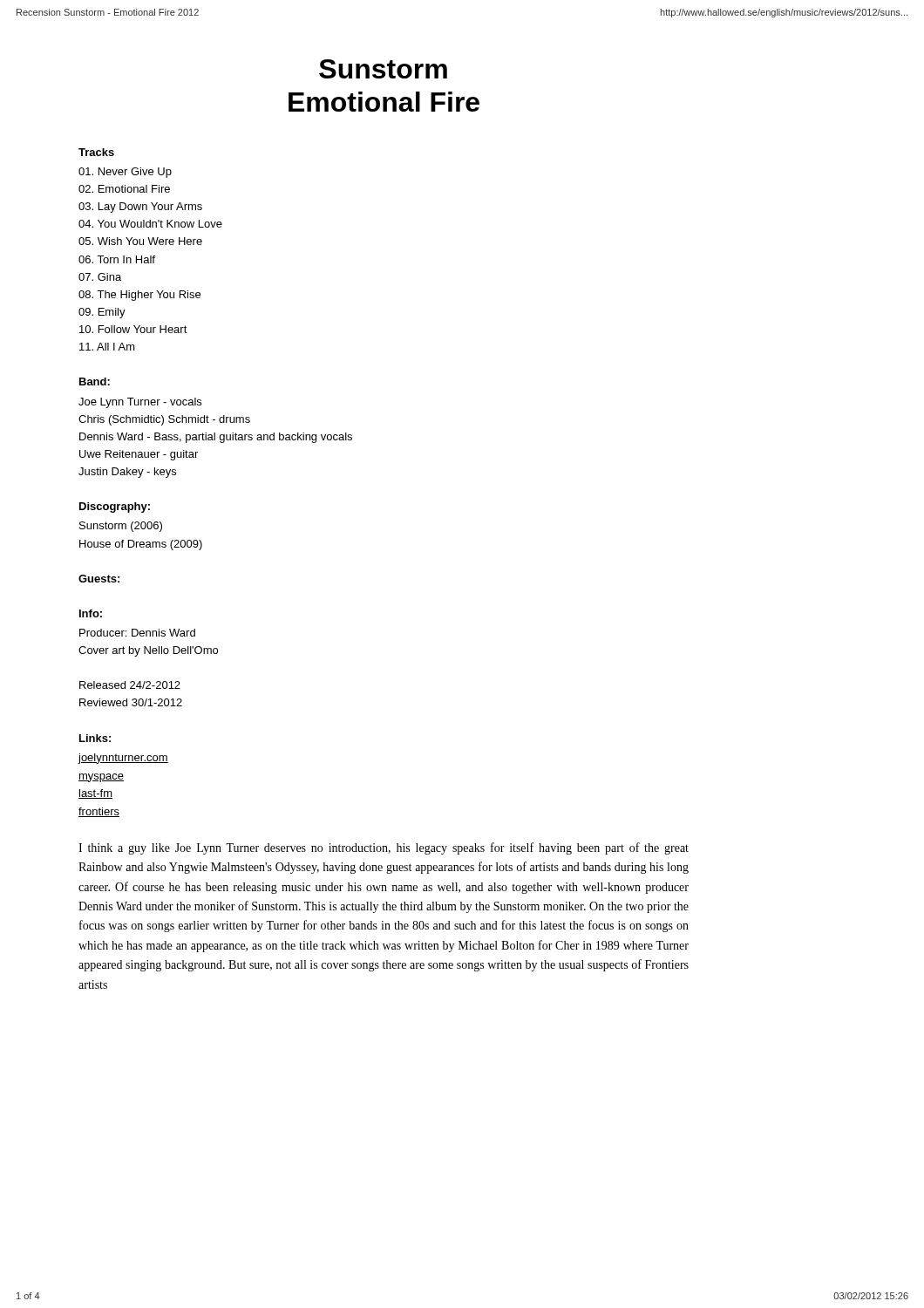The image size is (924, 1308).
Task: Point to "08. The Higher You Rise"
Action: [x=140, y=294]
